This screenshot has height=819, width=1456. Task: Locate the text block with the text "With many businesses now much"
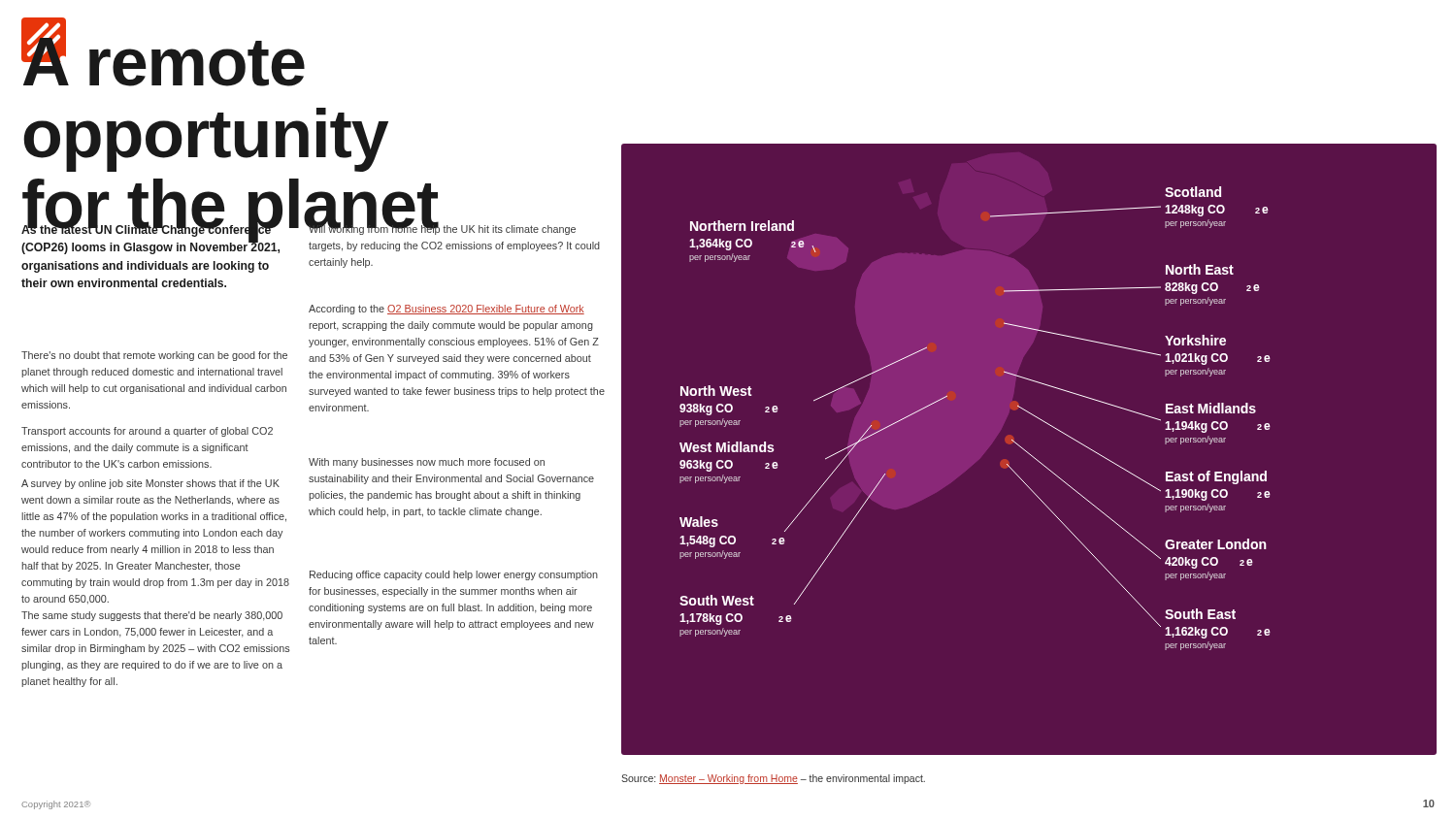coord(451,487)
